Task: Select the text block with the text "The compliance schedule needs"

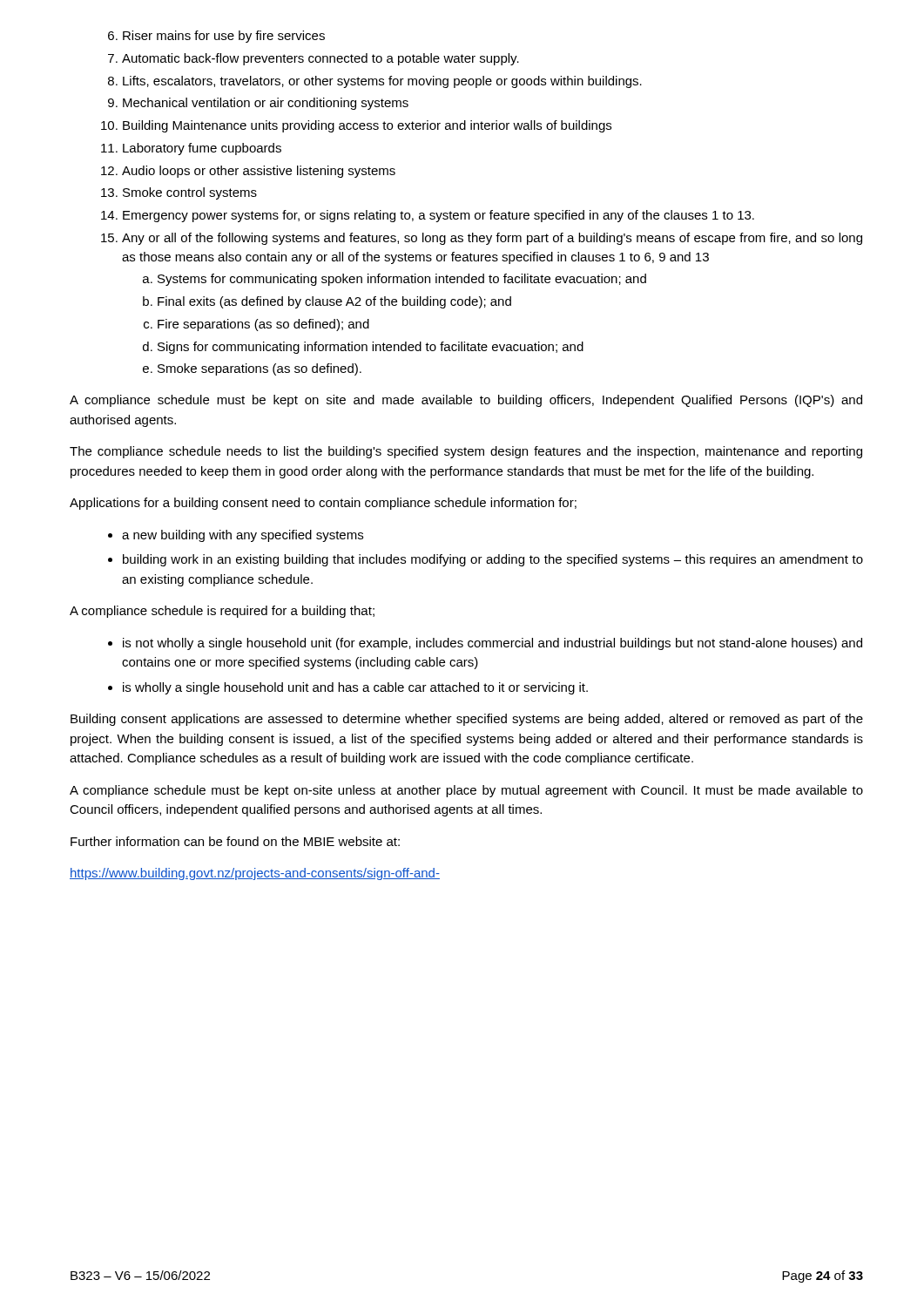Action: (x=466, y=461)
